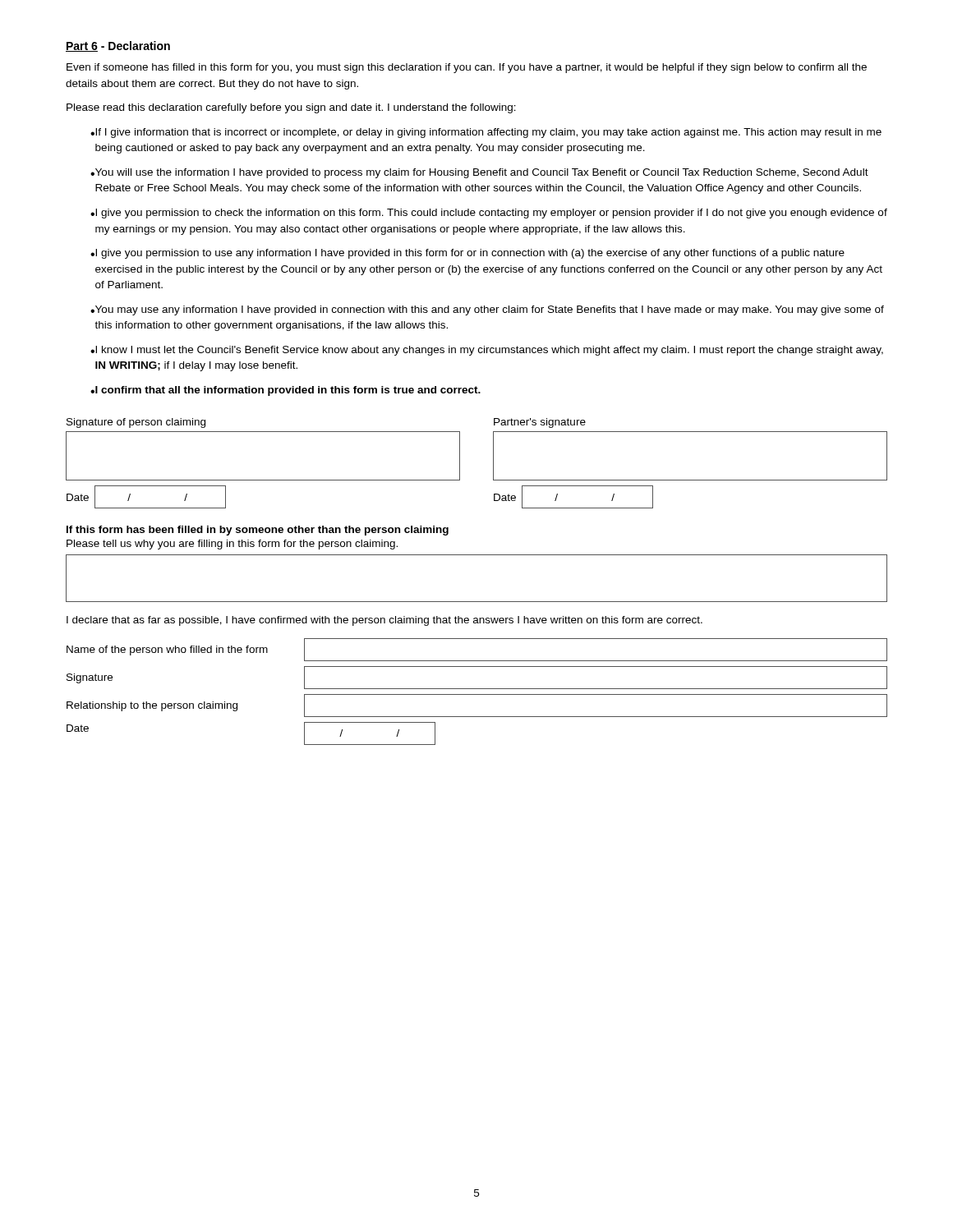
Task: Point to the text starting "Relationship to the person claiming"
Action: (x=476, y=705)
